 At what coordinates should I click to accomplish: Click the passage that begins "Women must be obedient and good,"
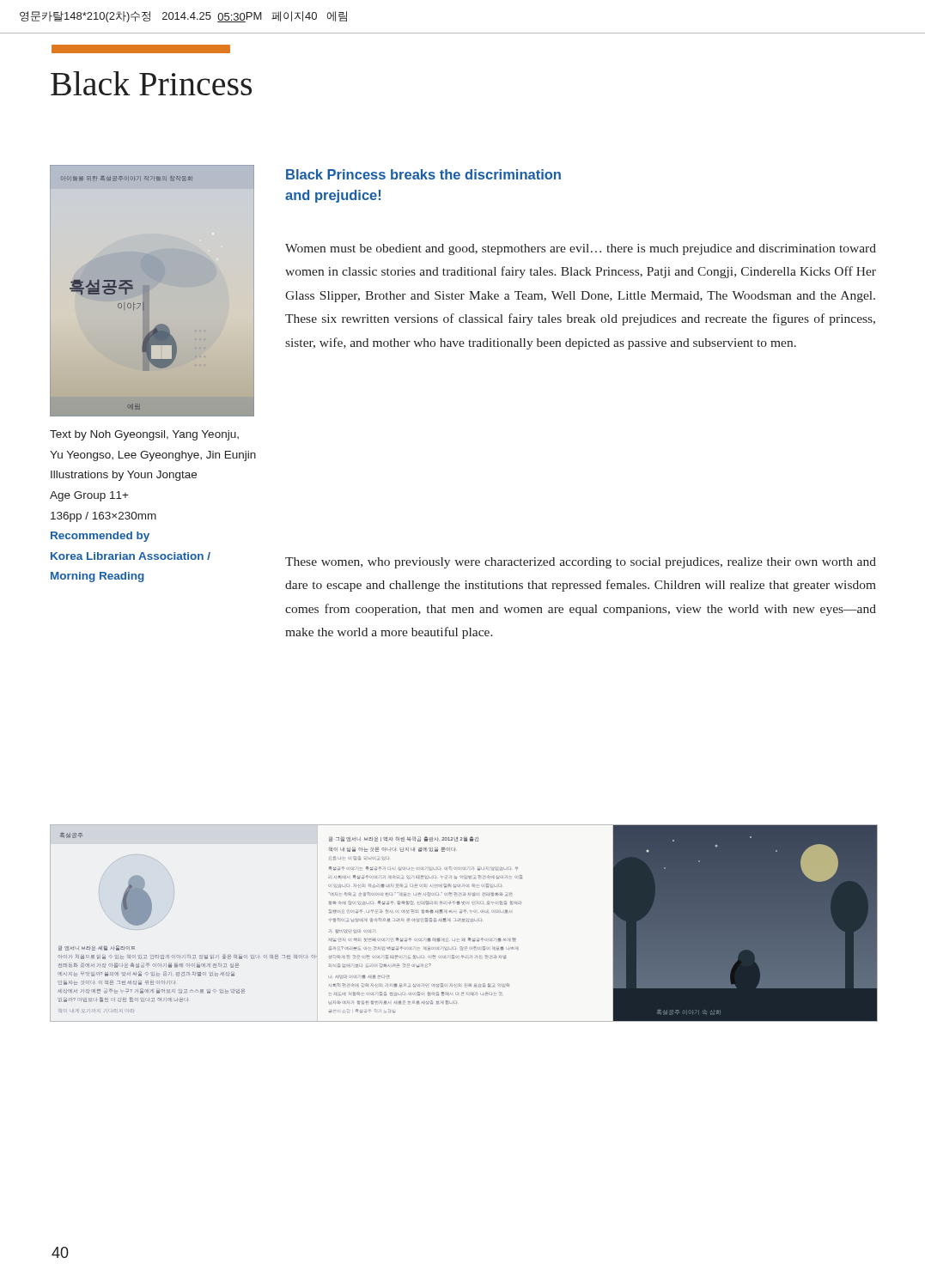tap(581, 295)
